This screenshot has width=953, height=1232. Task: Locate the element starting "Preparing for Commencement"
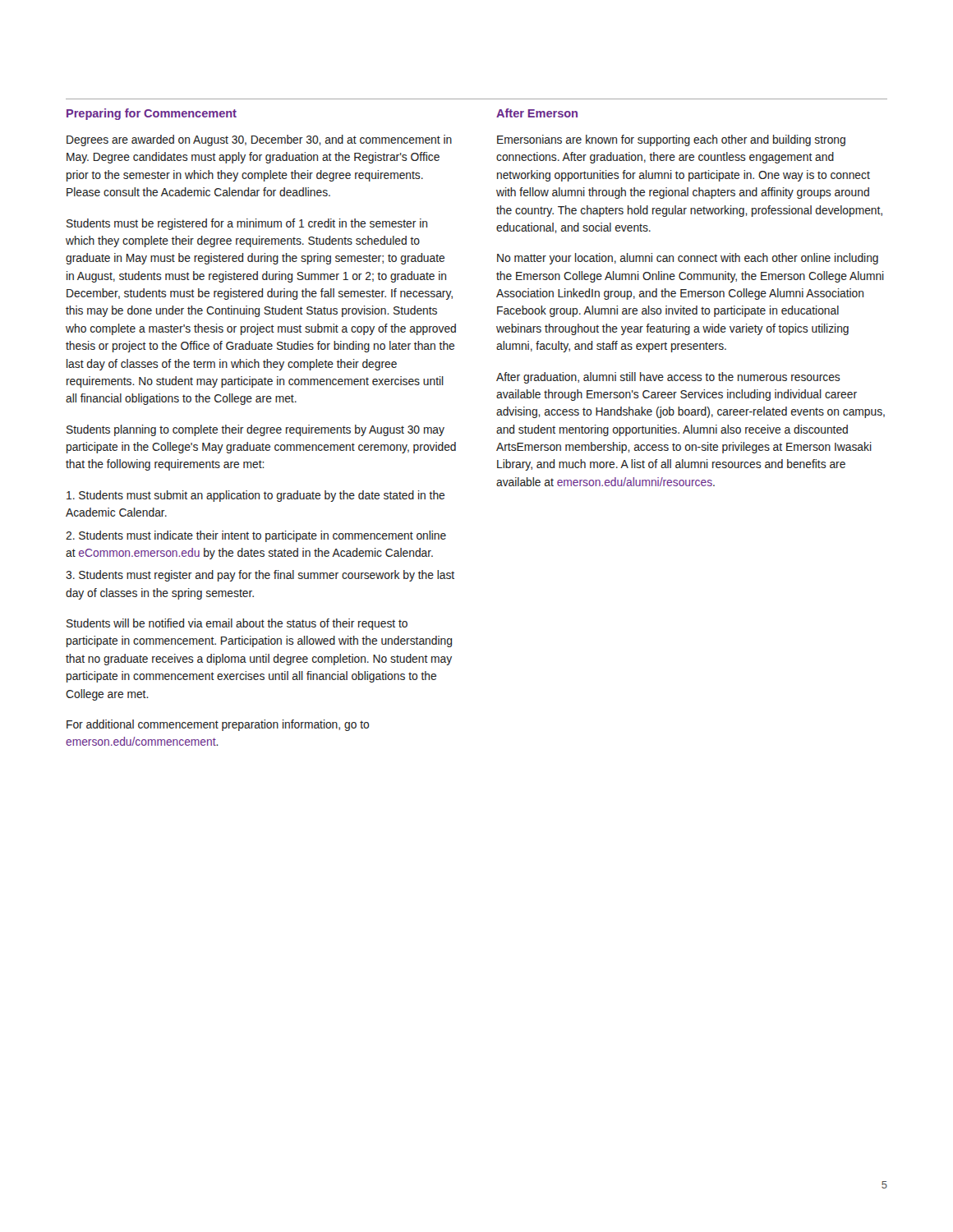pos(151,113)
